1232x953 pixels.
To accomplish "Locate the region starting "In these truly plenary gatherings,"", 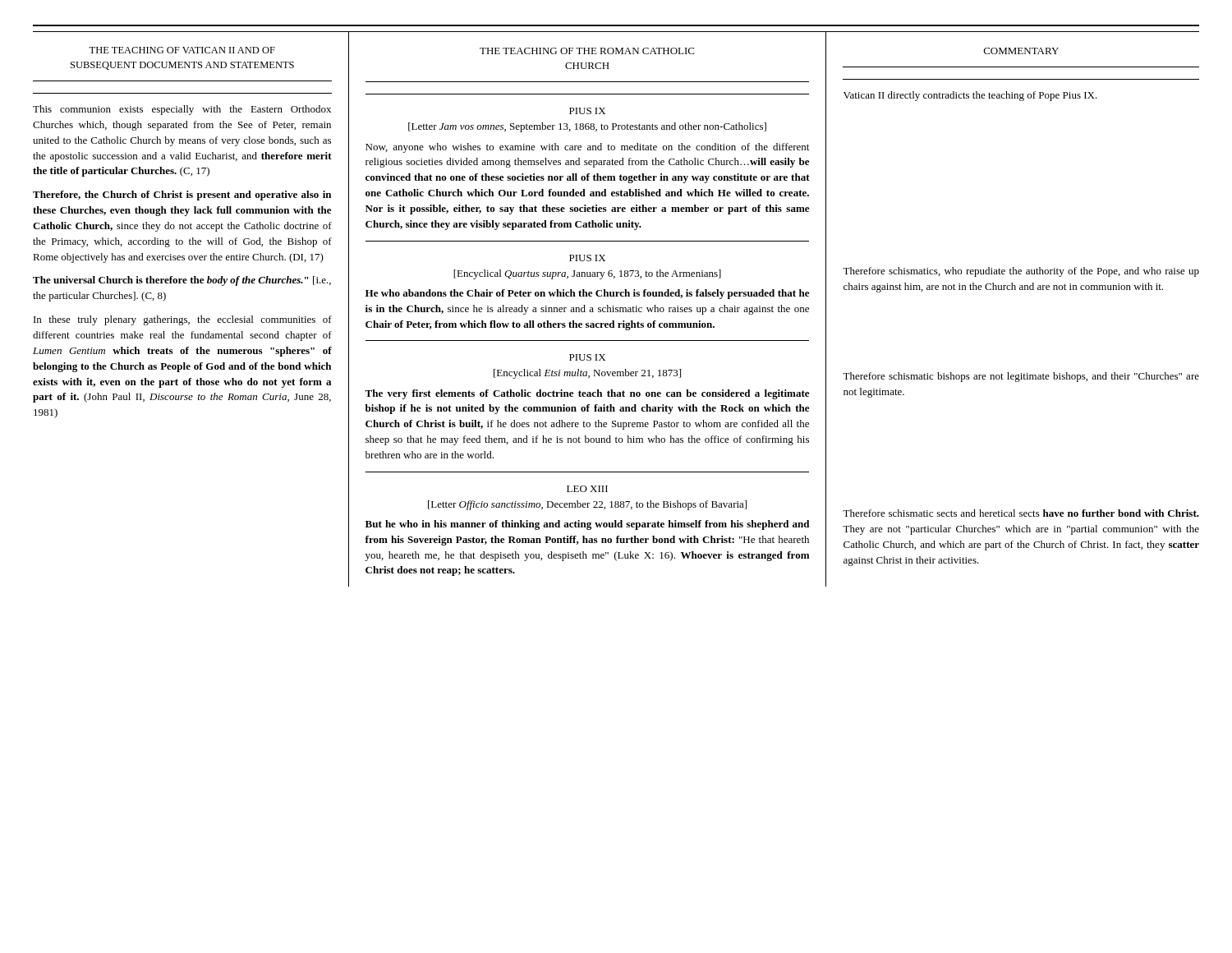I will 182,366.
